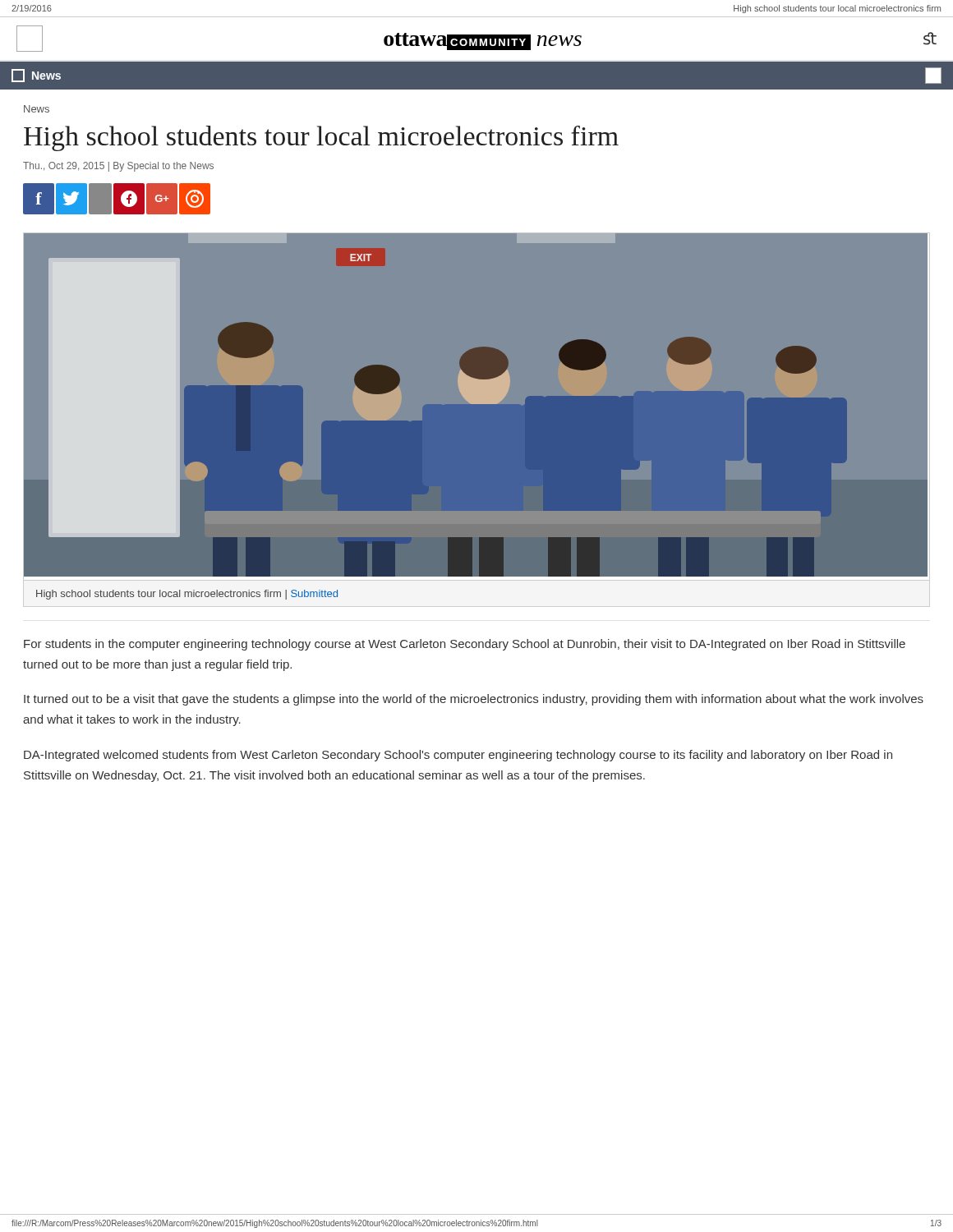Point to the caption beginning "High school students tour local"
The image size is (953, 1232).
coord(187,593)
